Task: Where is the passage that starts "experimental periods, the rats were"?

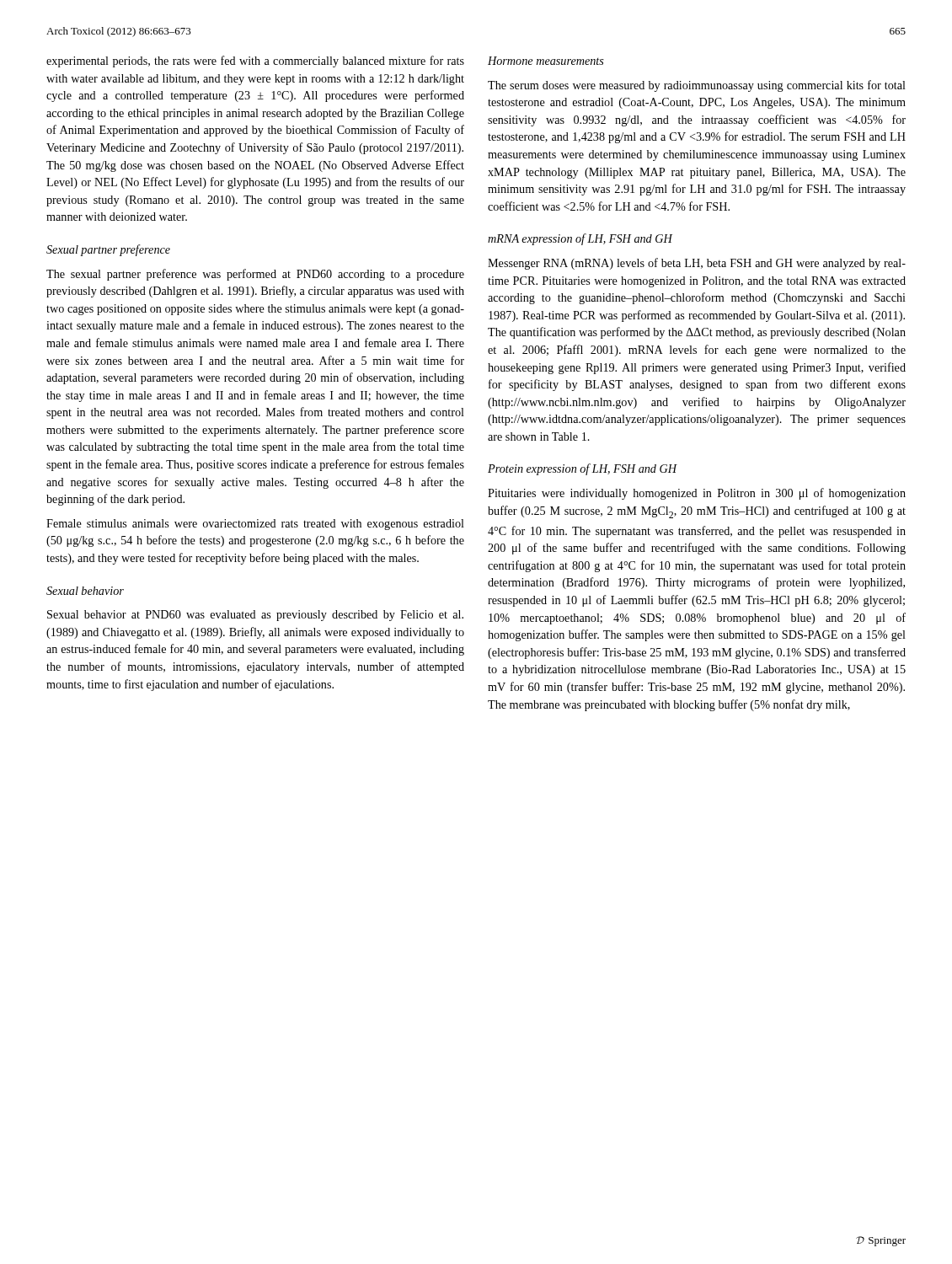Action: click(x=255, y=139)
